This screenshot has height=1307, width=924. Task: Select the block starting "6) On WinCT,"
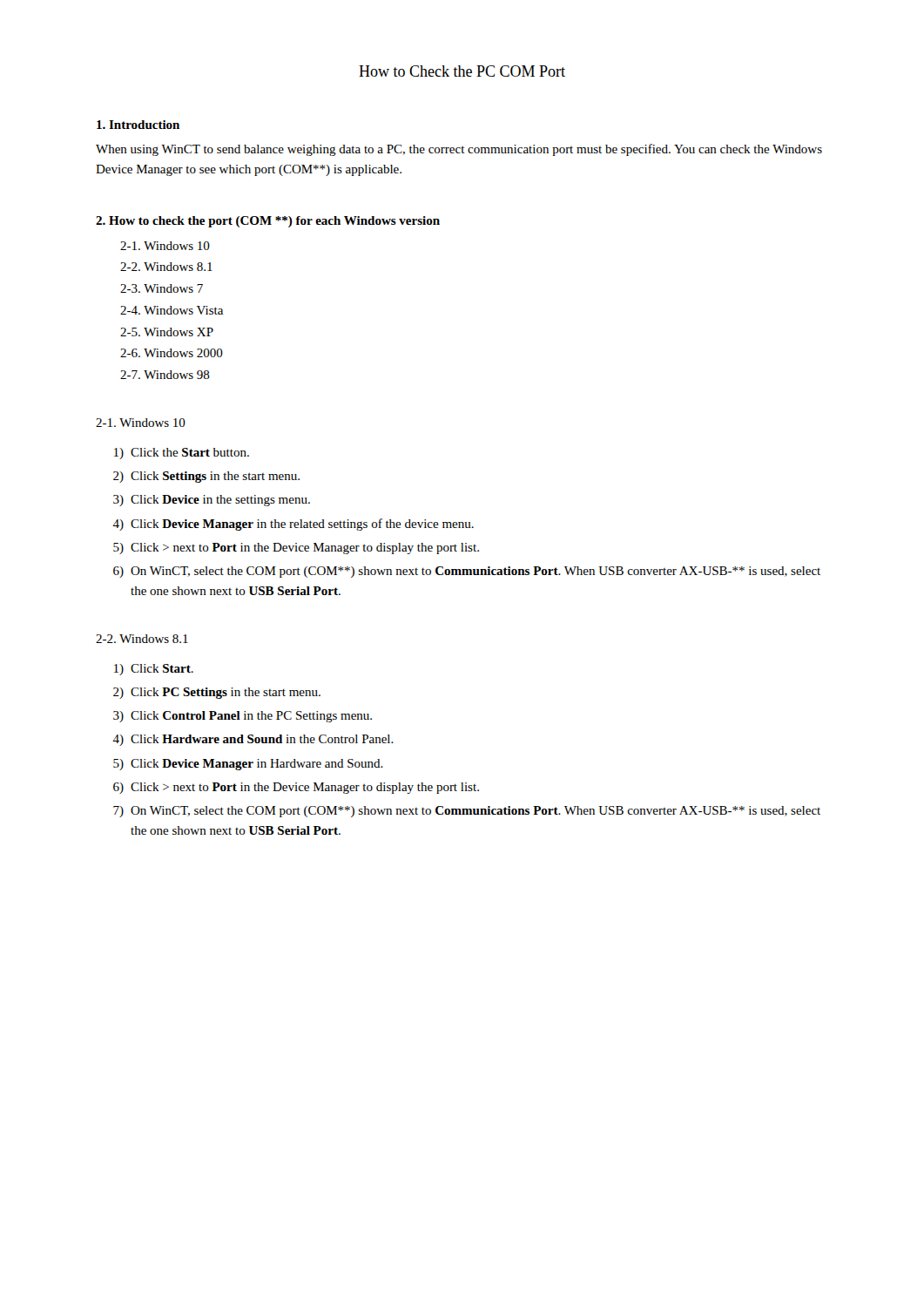[x=462, y=581]
